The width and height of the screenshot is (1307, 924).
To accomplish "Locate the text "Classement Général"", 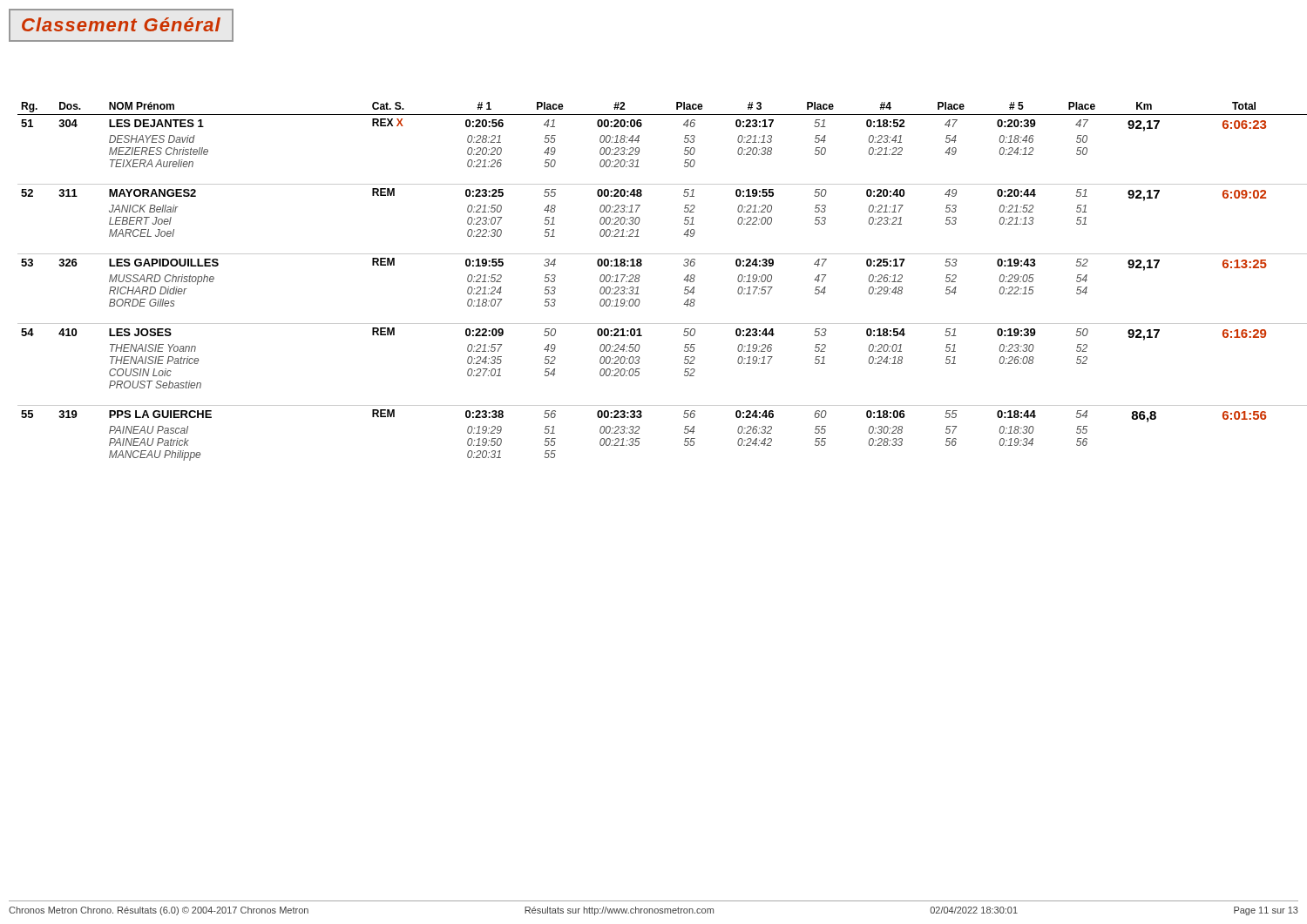I will (121, 25).
